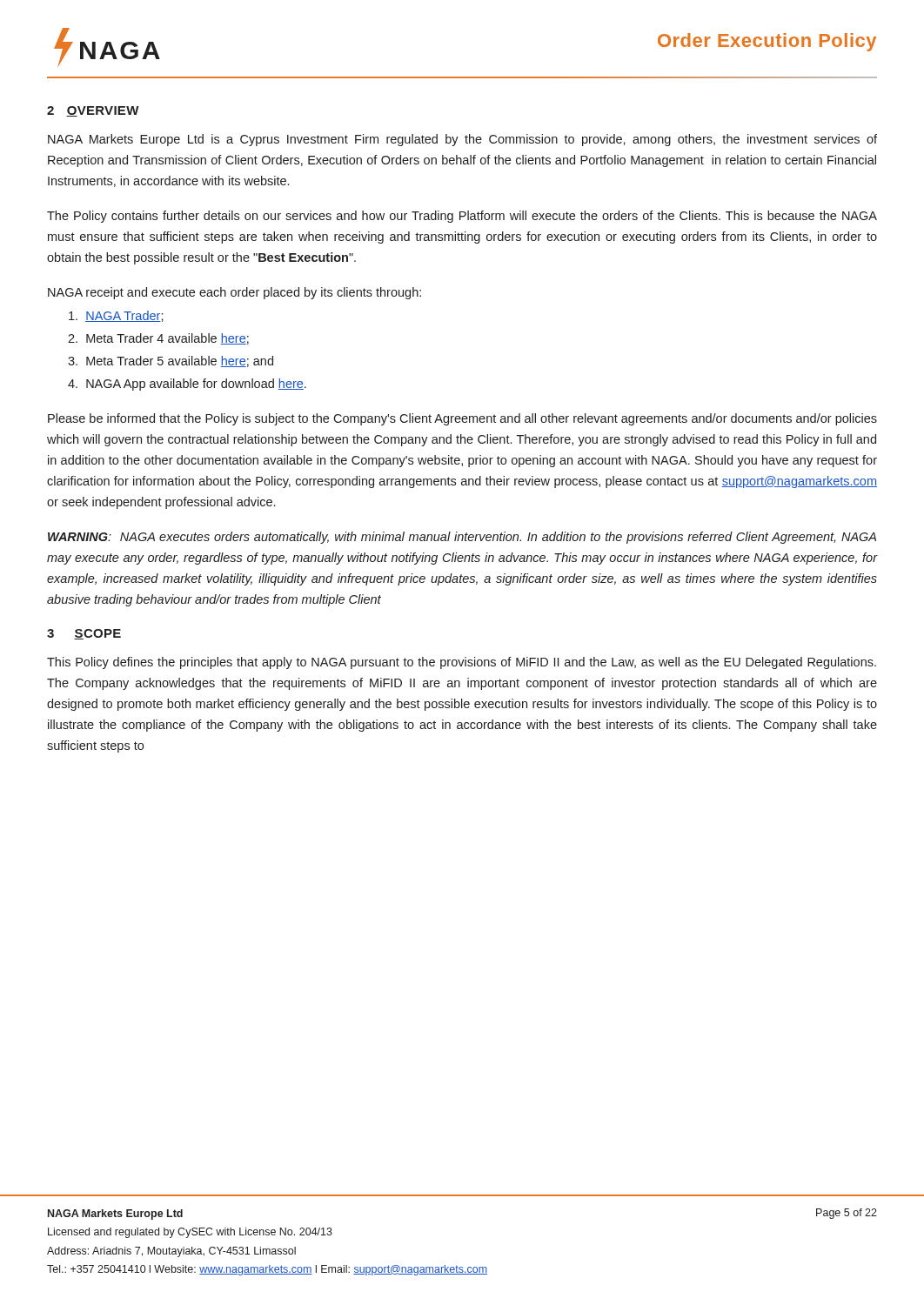Click the passage that begins "2. Meta Trader"

click(x=159, y=339)
